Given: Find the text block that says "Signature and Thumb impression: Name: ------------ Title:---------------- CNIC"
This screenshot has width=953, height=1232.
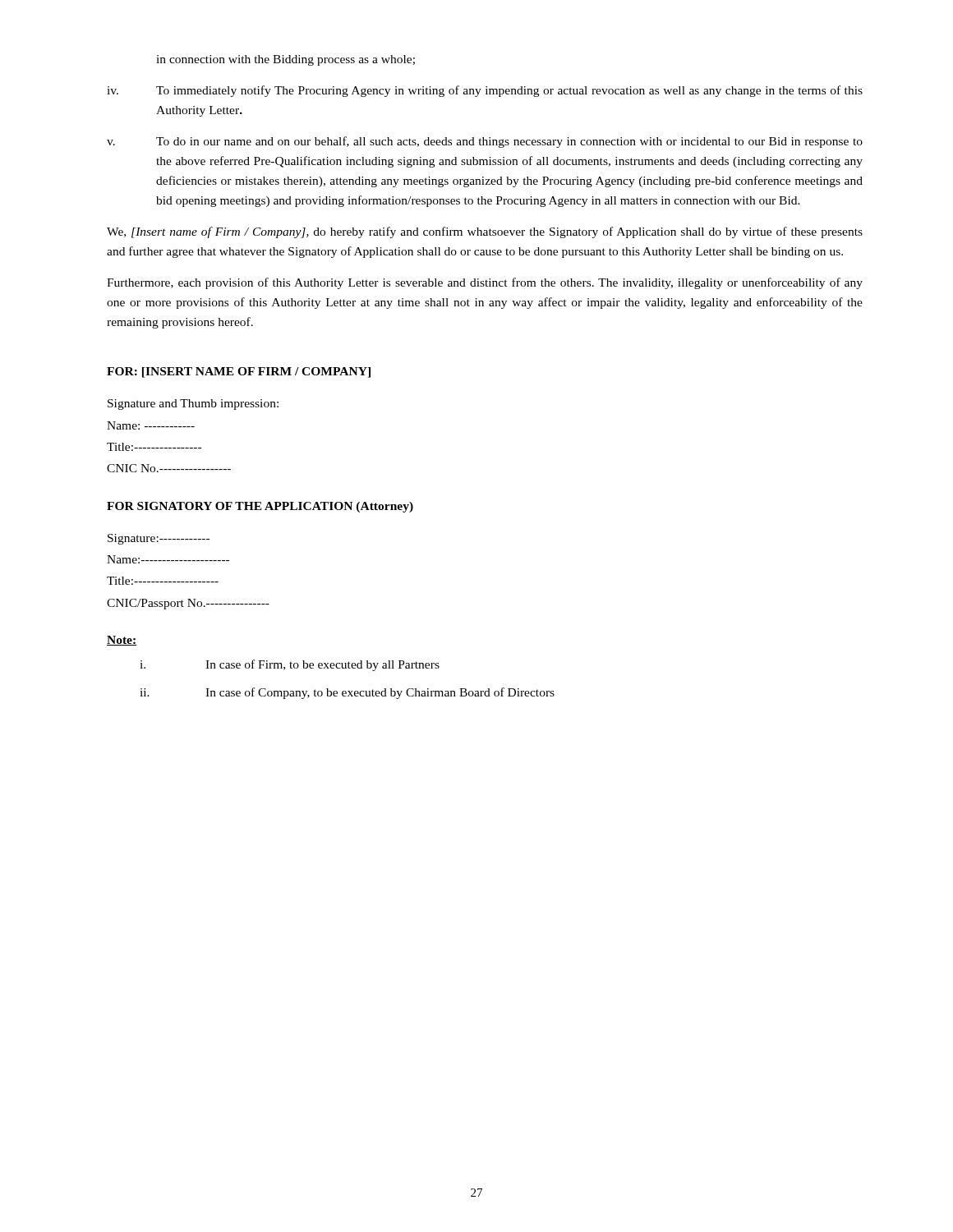Looking at the screenshot, I should click(193, 436).
